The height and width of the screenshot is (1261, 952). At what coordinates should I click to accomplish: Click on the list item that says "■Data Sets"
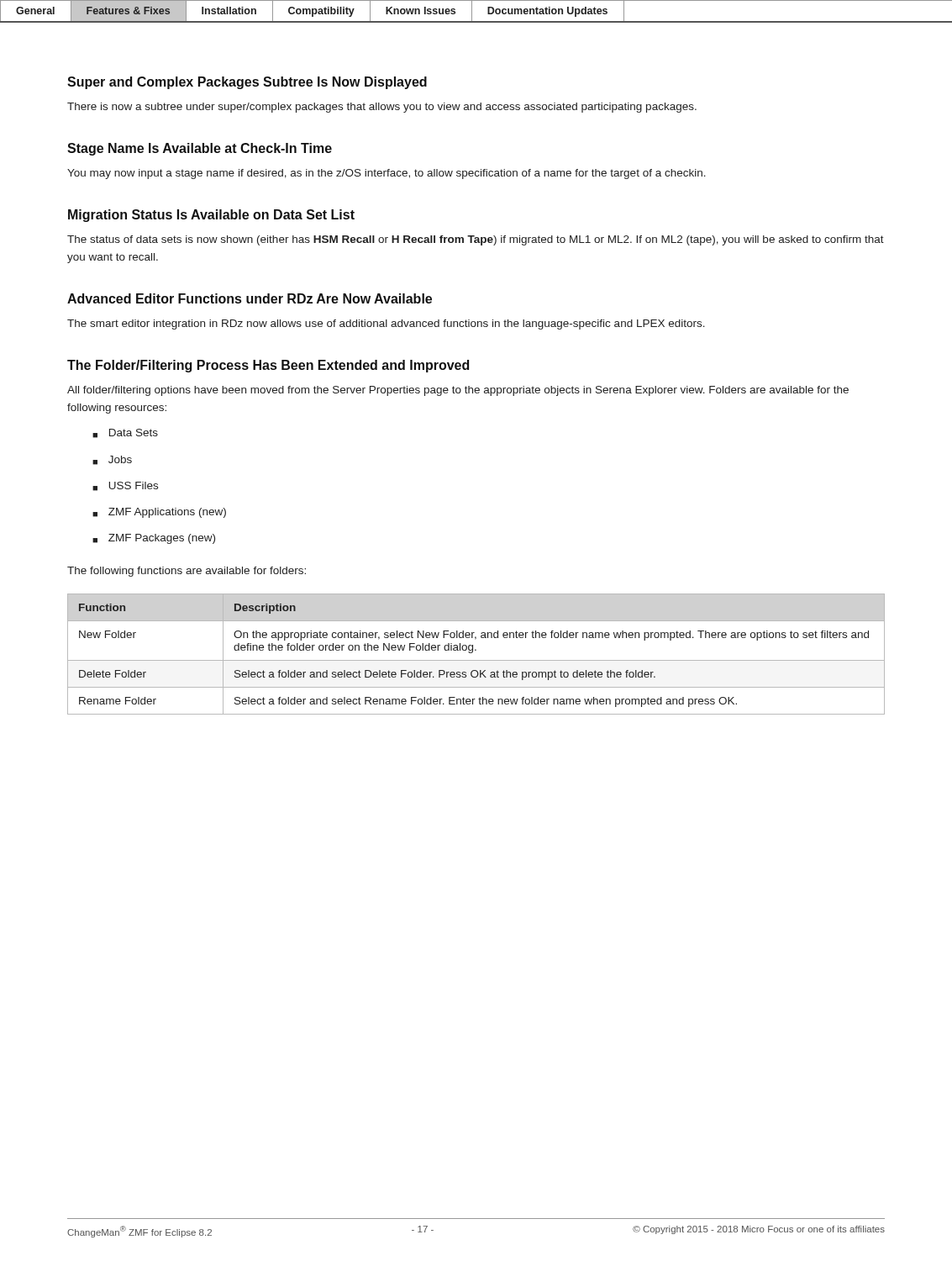pyautogui.click(x=125, y=434)
